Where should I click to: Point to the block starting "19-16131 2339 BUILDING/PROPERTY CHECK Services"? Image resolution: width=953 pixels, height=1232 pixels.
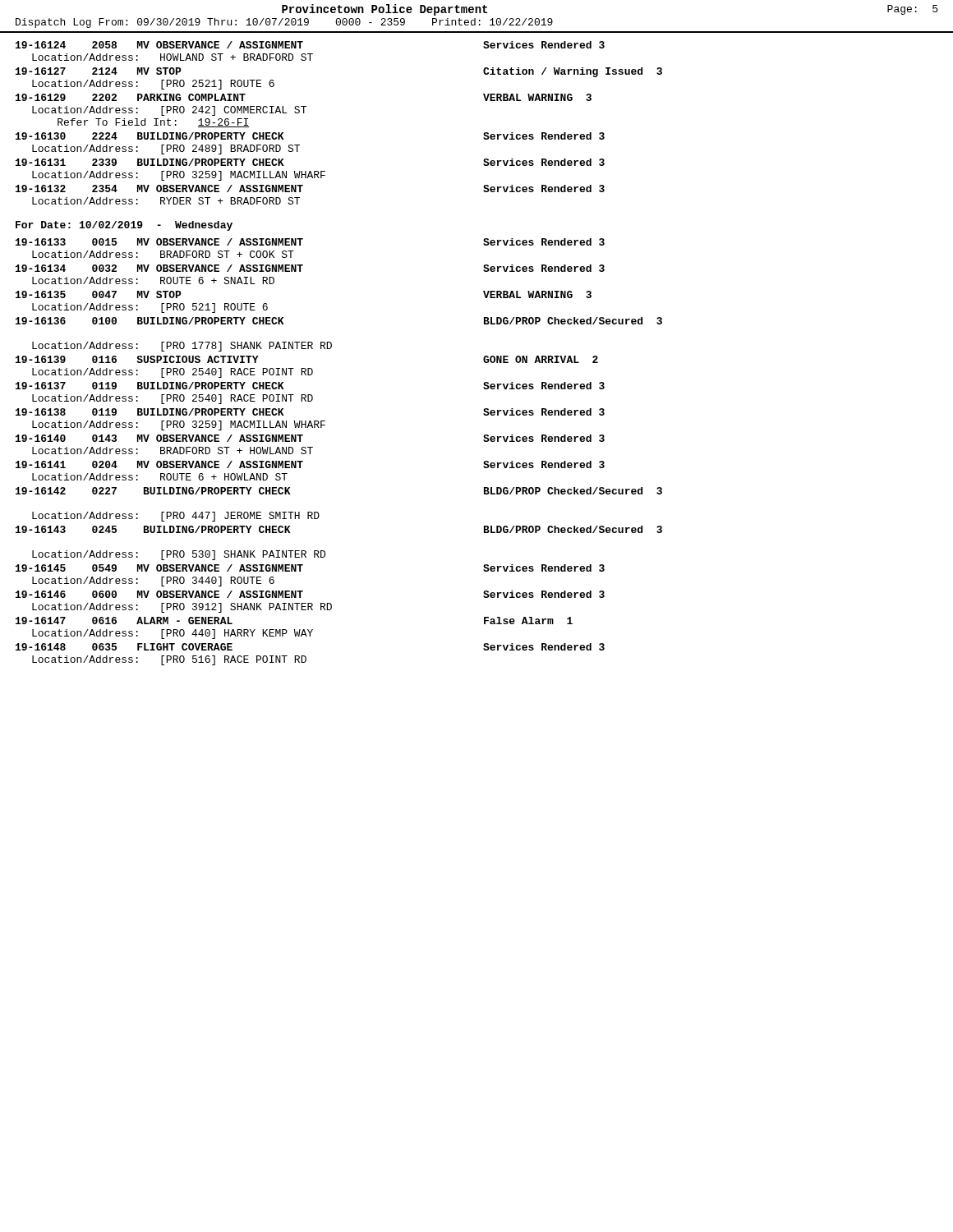476,169
